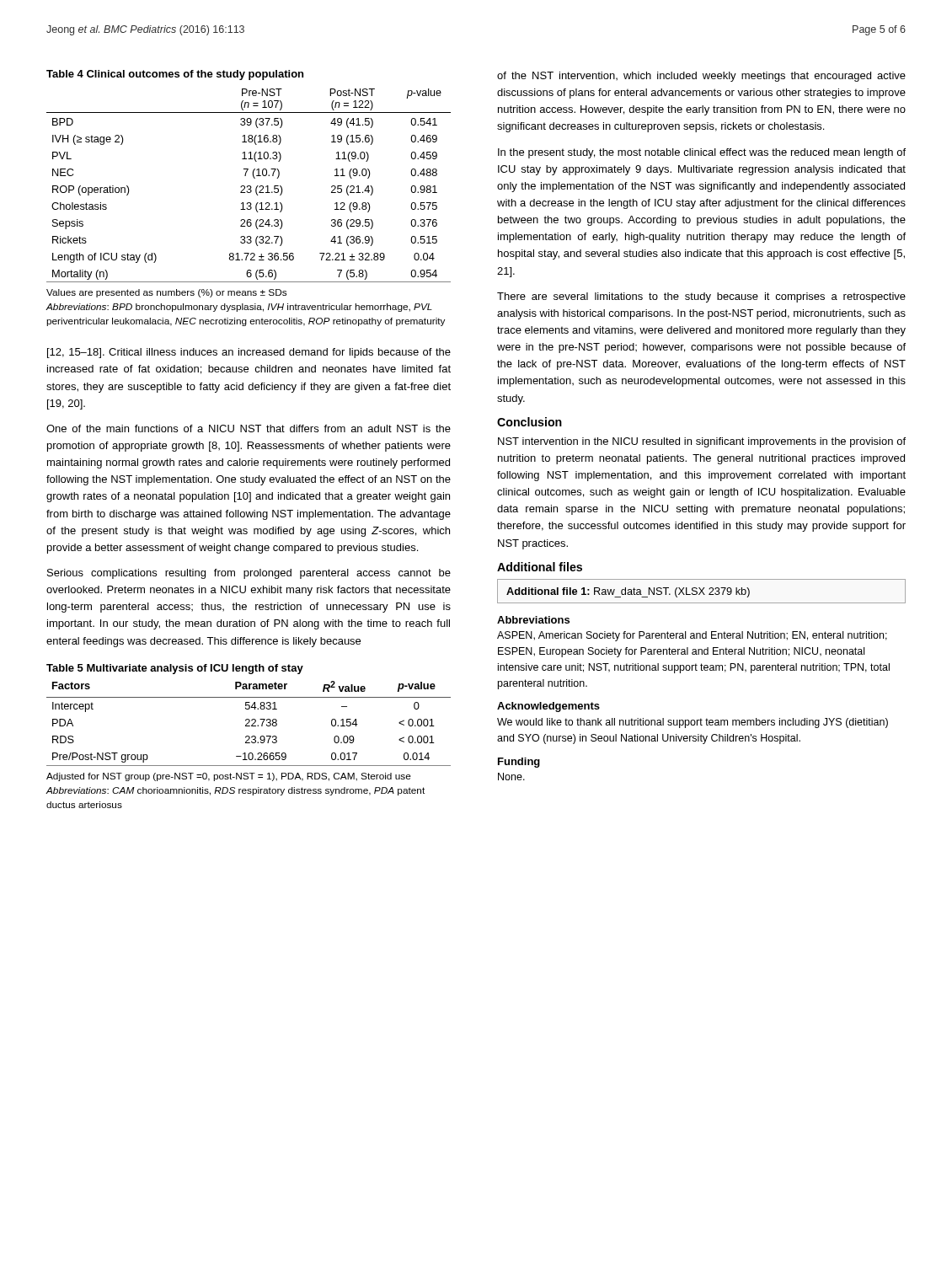Locate the text block that says "of the NST intervention, which"
Viewport: 952px width, 1264px height.
[x=701, y=101]
